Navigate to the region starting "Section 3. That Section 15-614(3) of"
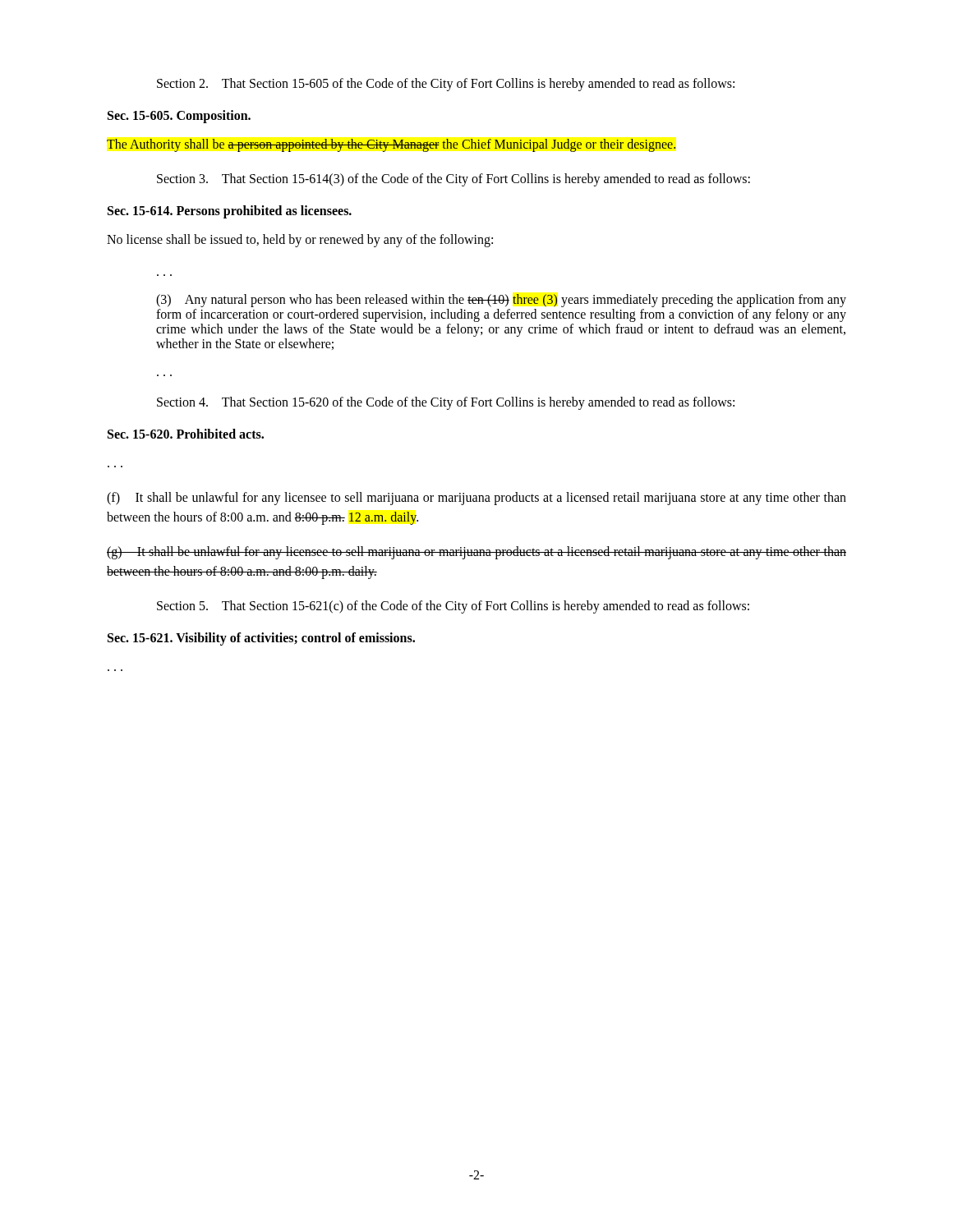Image resolution: width=953 pixels, height=1232 pixels. (454, 179)
